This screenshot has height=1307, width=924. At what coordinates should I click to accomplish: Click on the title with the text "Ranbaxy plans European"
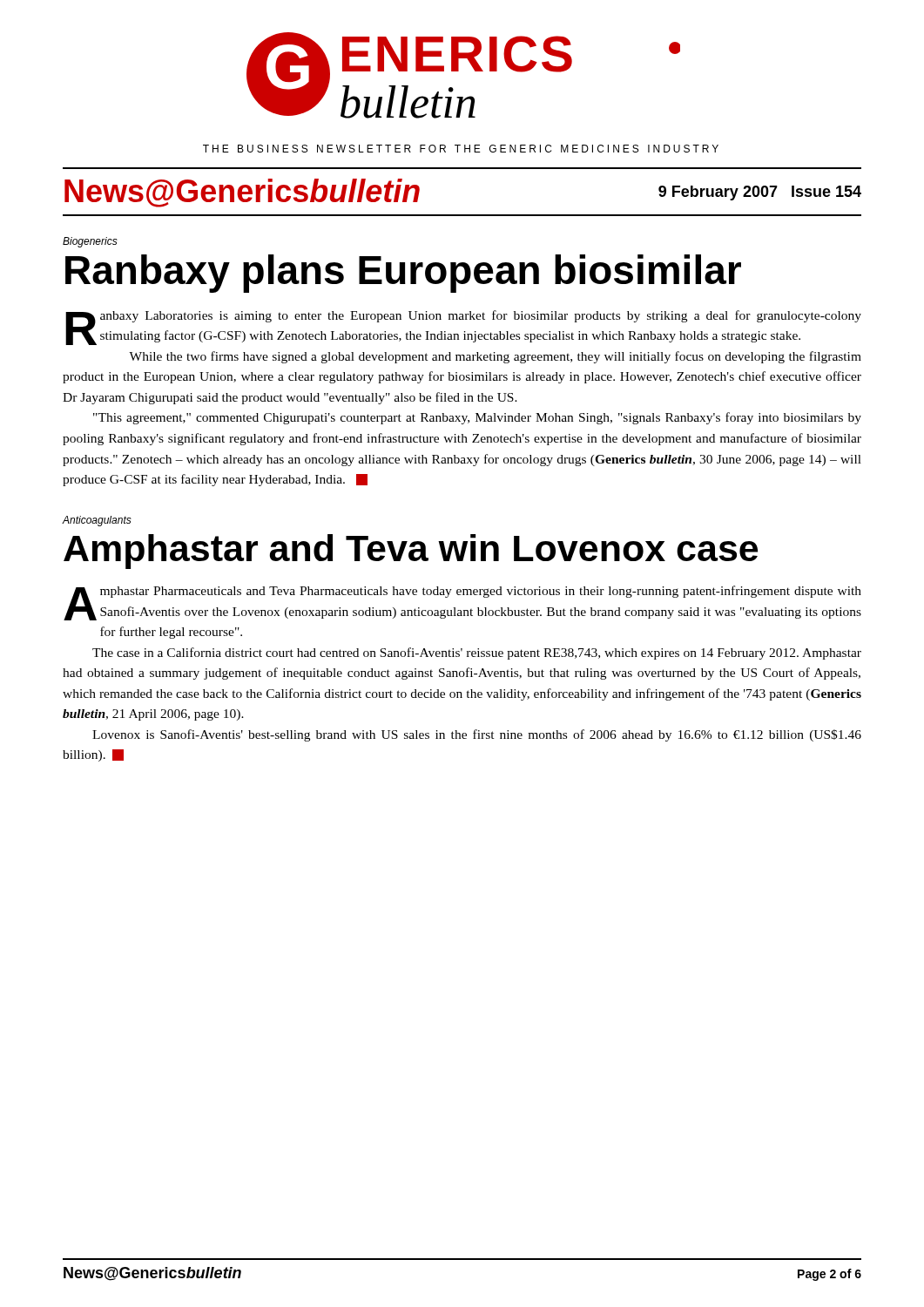pos(402,271)
